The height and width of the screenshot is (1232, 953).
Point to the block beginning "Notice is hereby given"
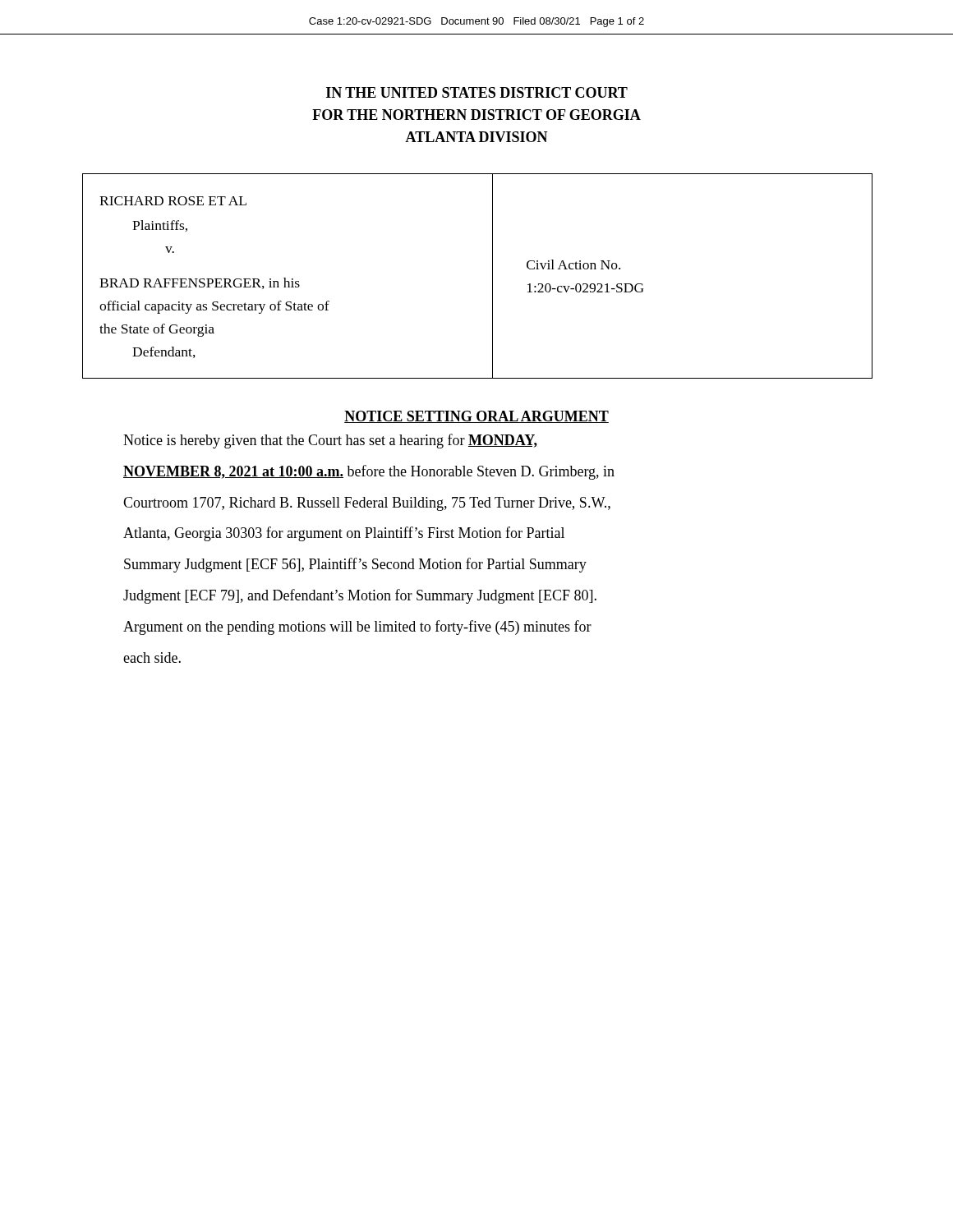tap(476, 550)
